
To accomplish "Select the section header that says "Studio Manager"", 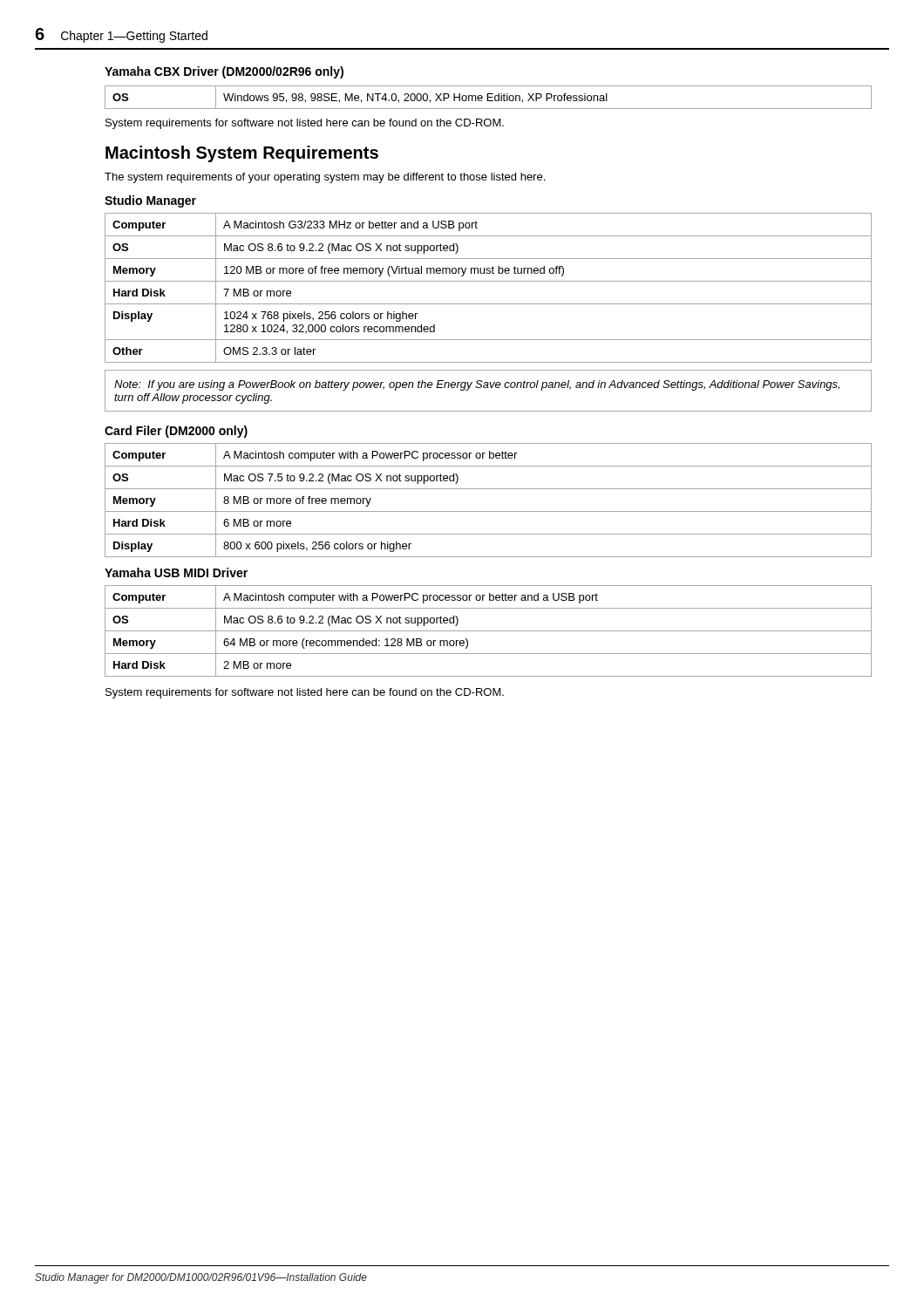I will [x=150, y=201].
